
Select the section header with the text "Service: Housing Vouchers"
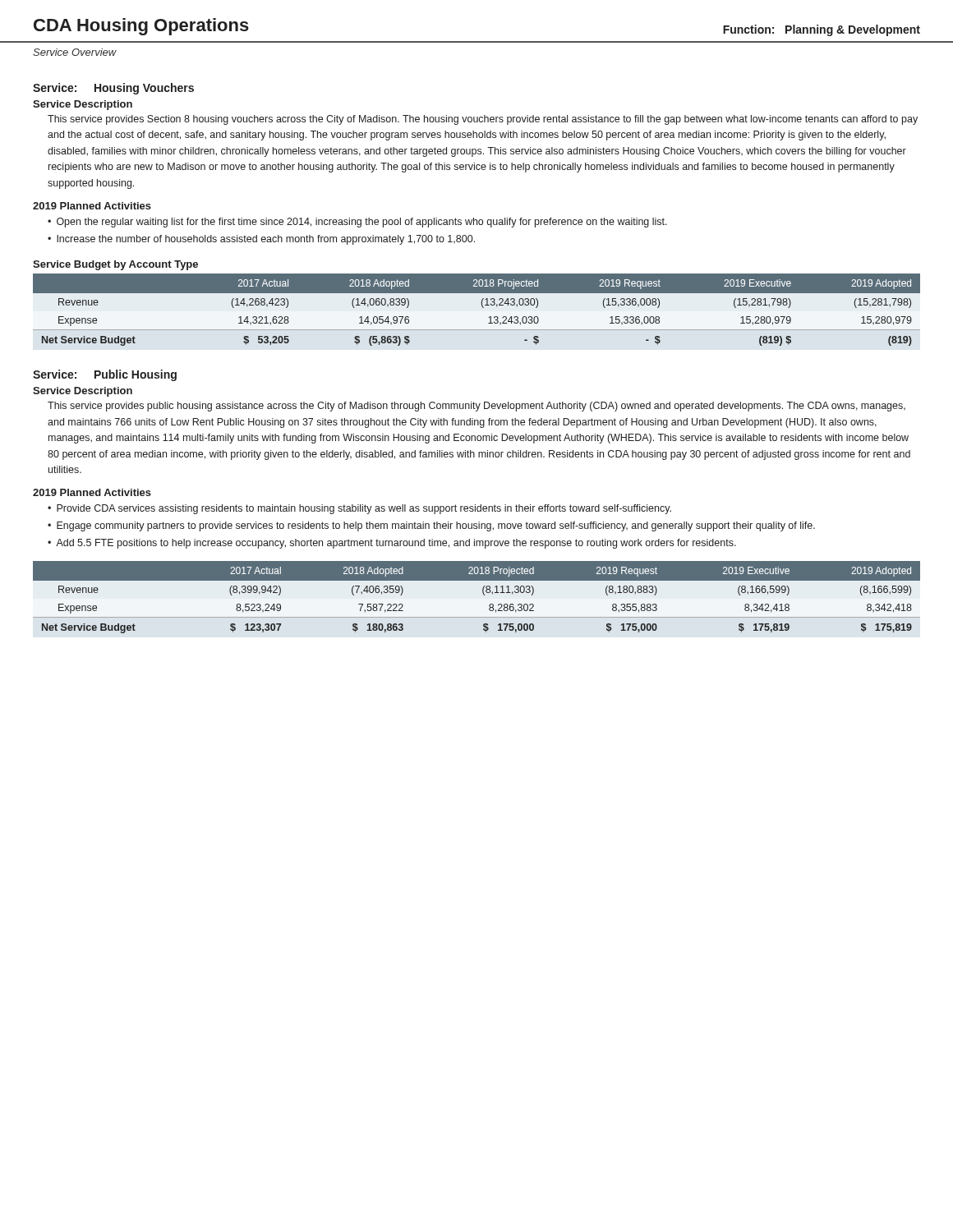point(114,88)
